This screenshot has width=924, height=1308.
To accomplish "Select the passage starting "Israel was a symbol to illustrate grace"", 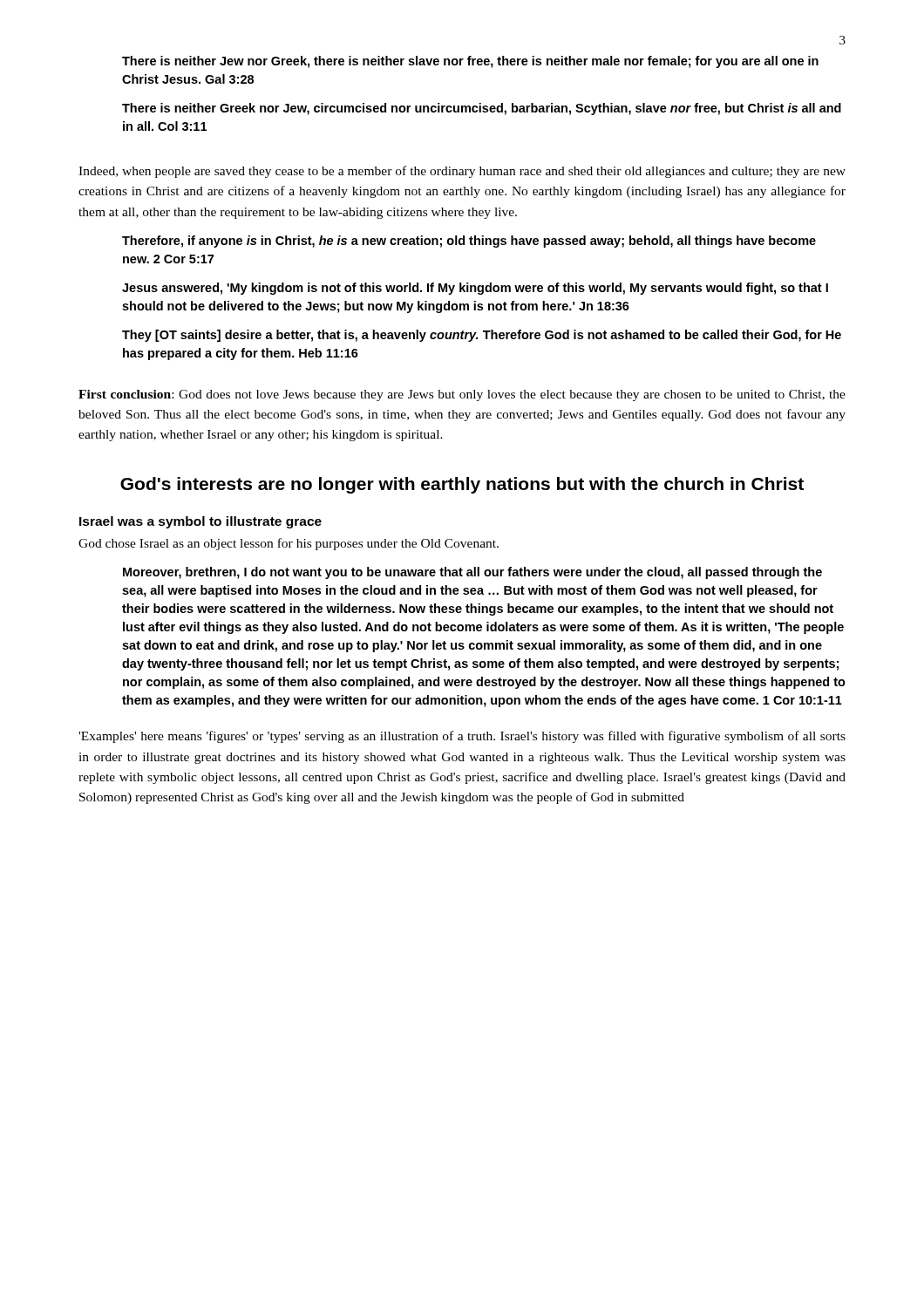I will point(200,521).
